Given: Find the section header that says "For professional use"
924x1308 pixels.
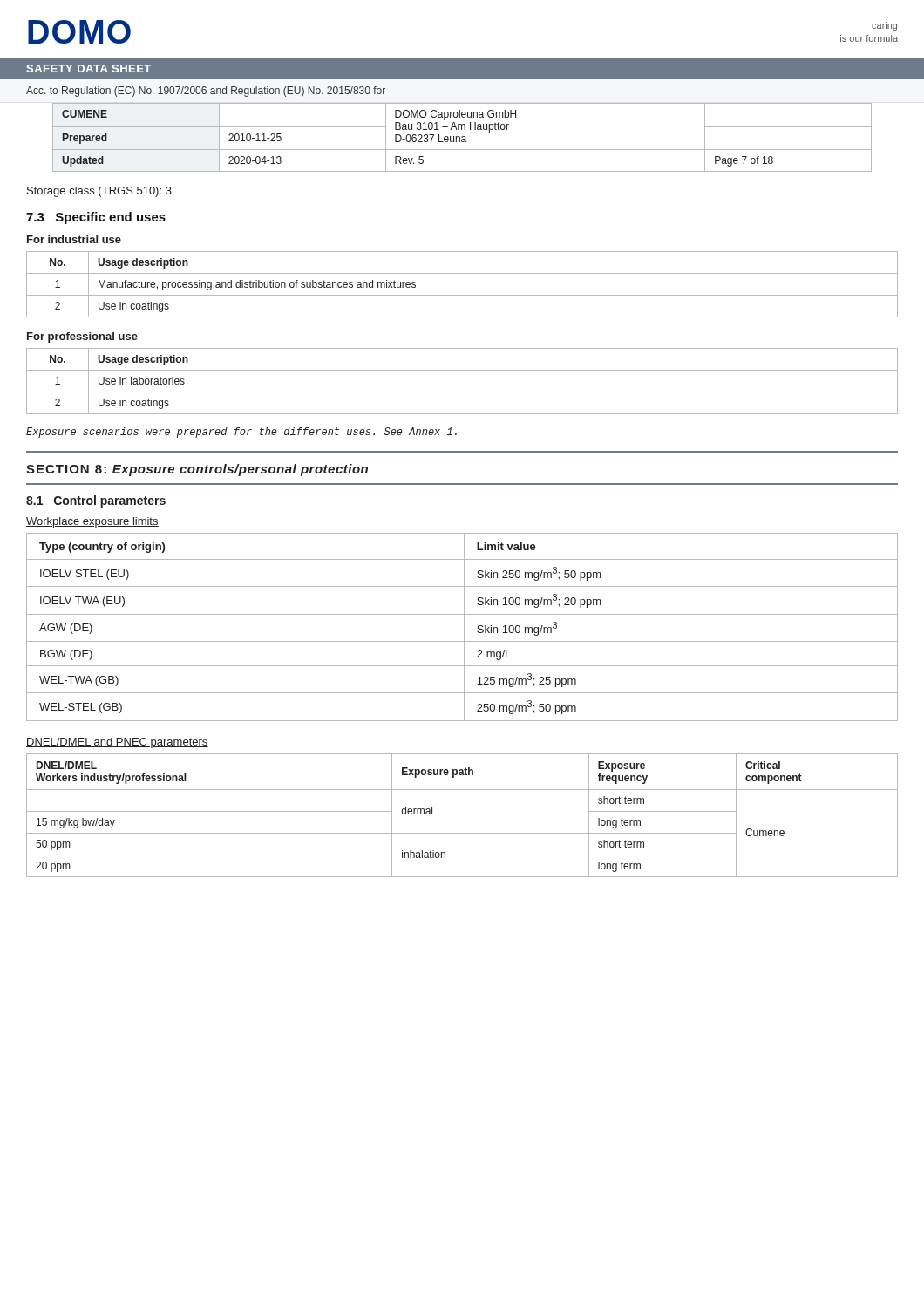Looking at the screenshot, I should point(82,336).
